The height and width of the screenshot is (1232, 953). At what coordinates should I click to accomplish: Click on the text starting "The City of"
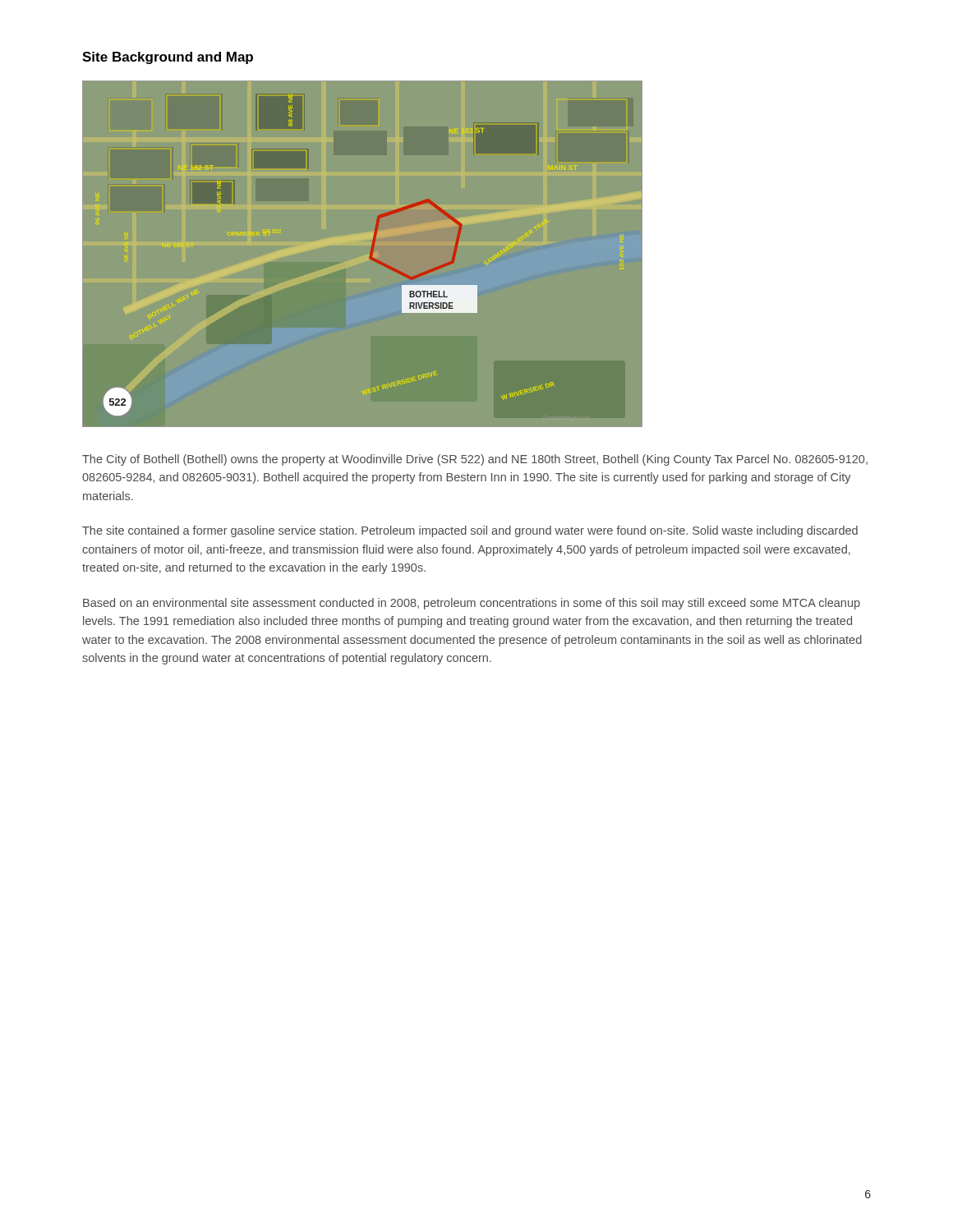coord(475,478)
